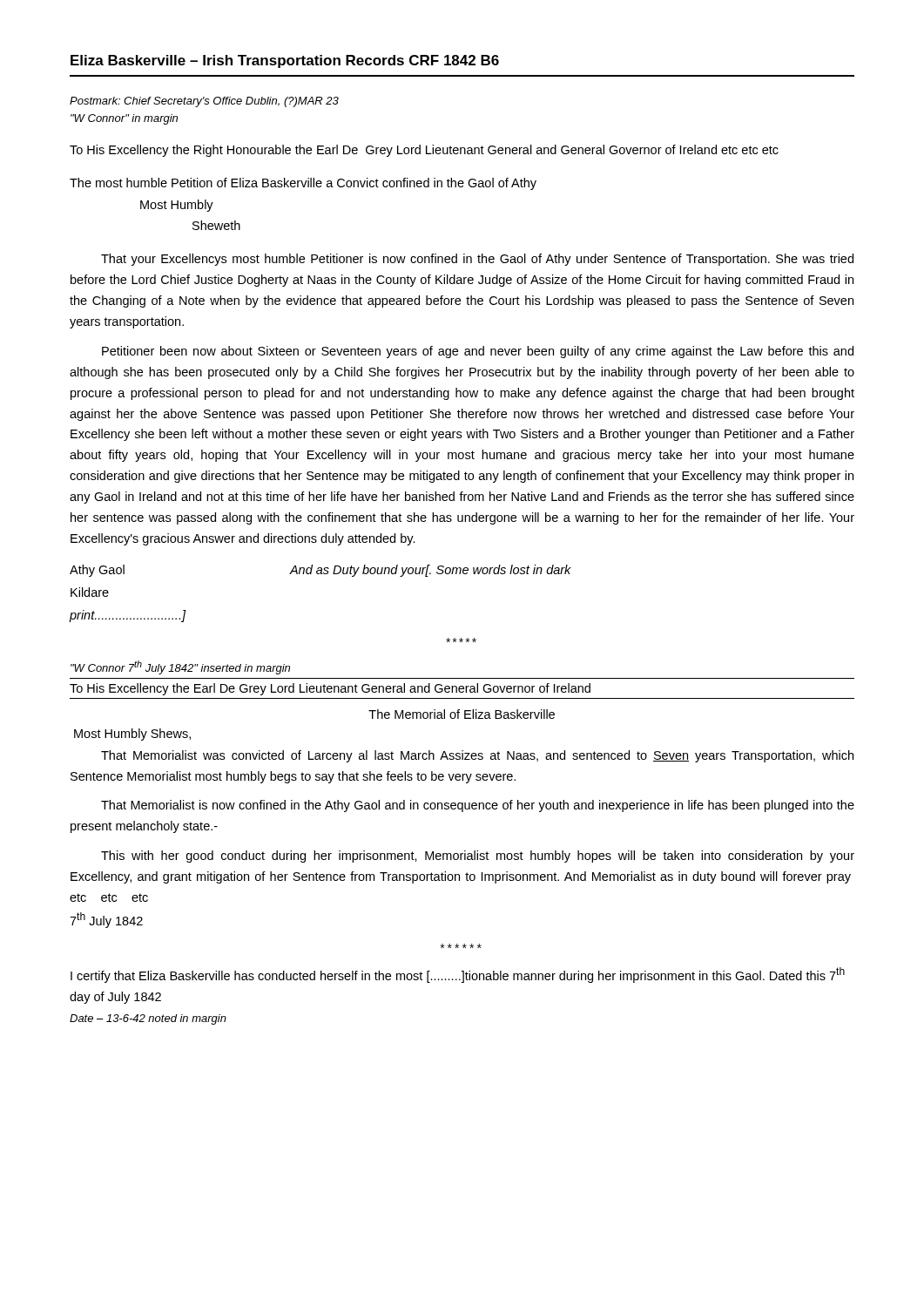Click the passage that begins "Petitioner been now about Sixteen or Seventeen years"

click(462, 445)
